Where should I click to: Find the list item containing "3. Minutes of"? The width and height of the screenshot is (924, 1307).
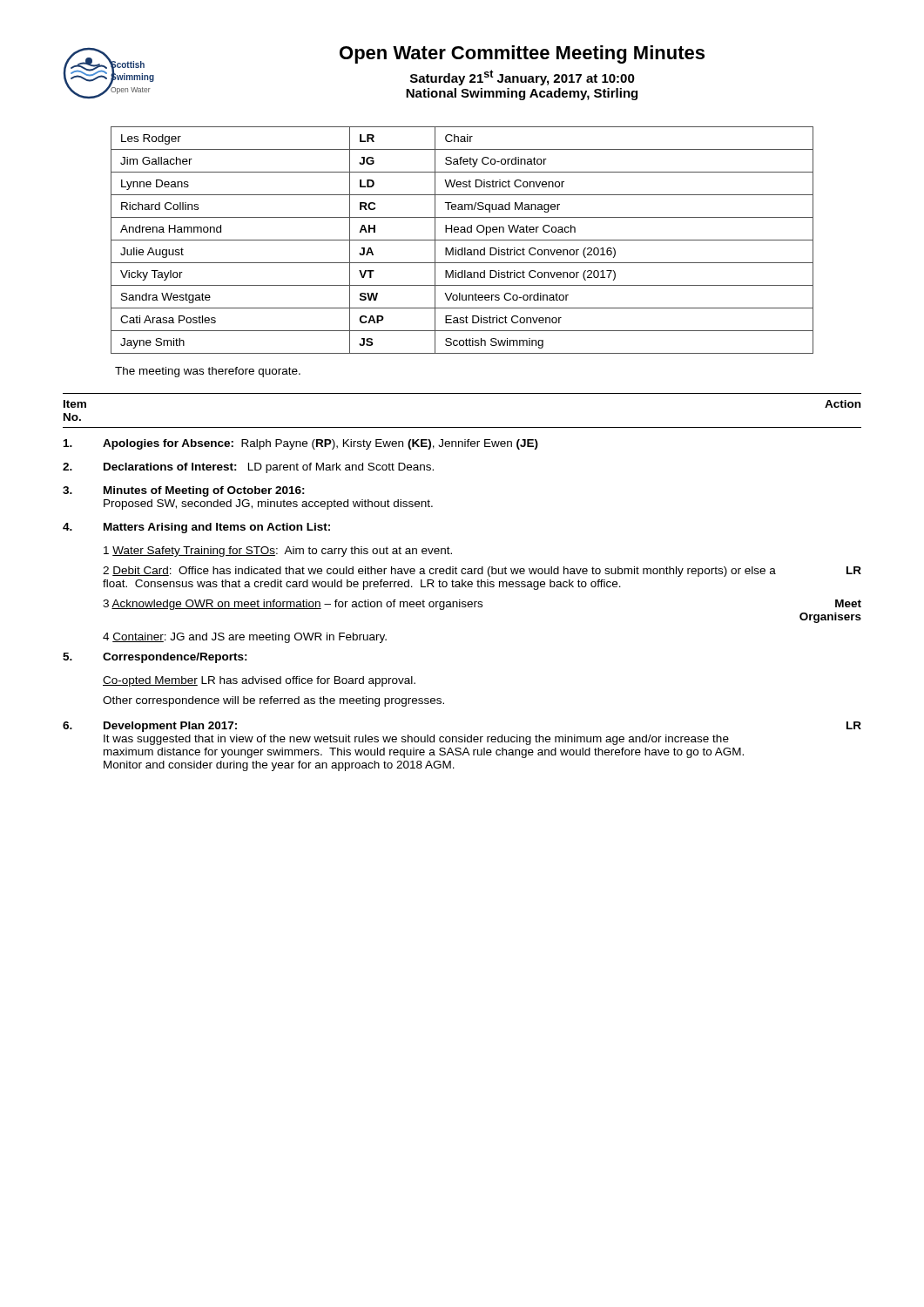(184, 491)
